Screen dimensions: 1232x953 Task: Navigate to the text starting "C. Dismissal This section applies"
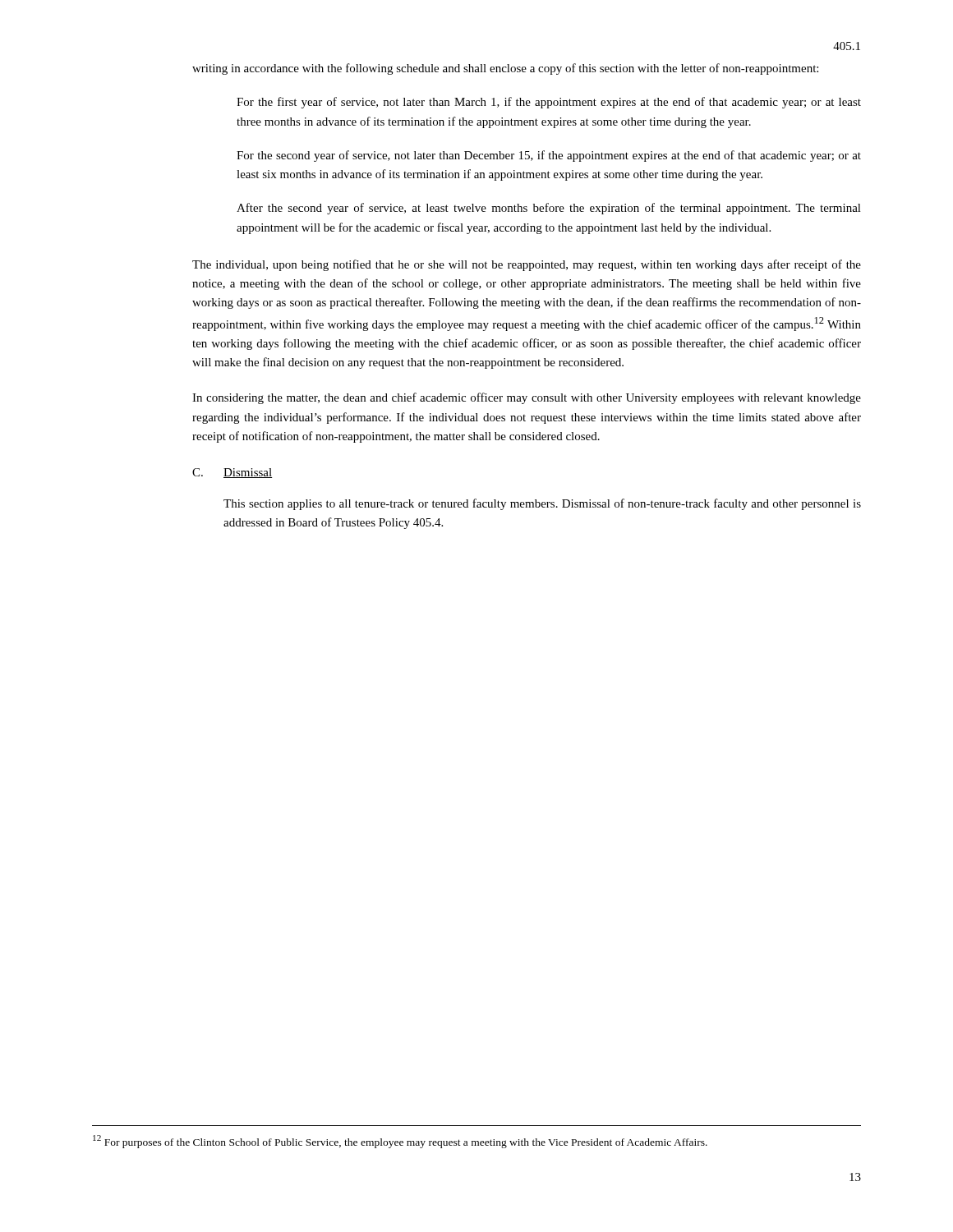[527, 499]
